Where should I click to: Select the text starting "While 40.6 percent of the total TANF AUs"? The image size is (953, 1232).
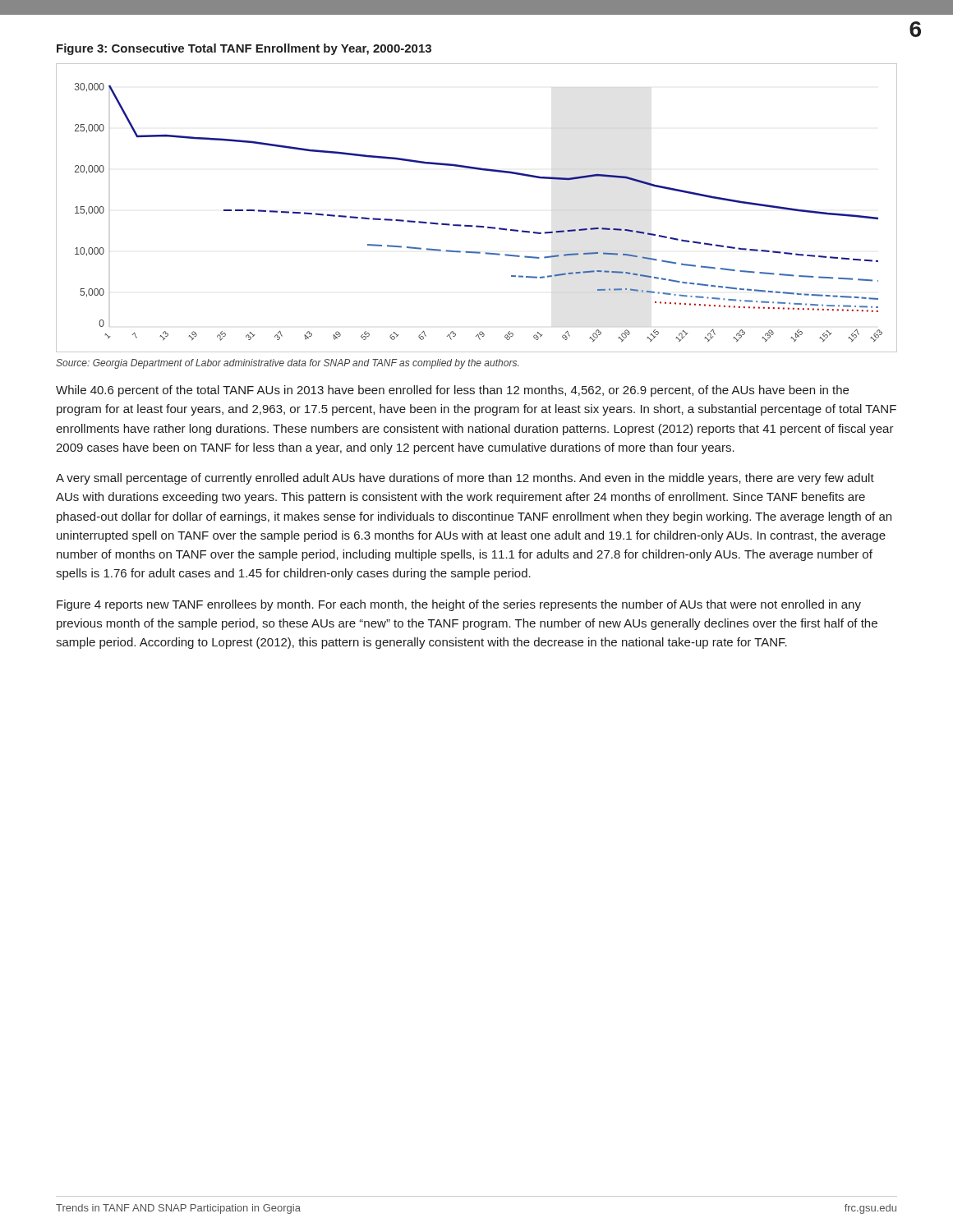click(x=476, y=418)
